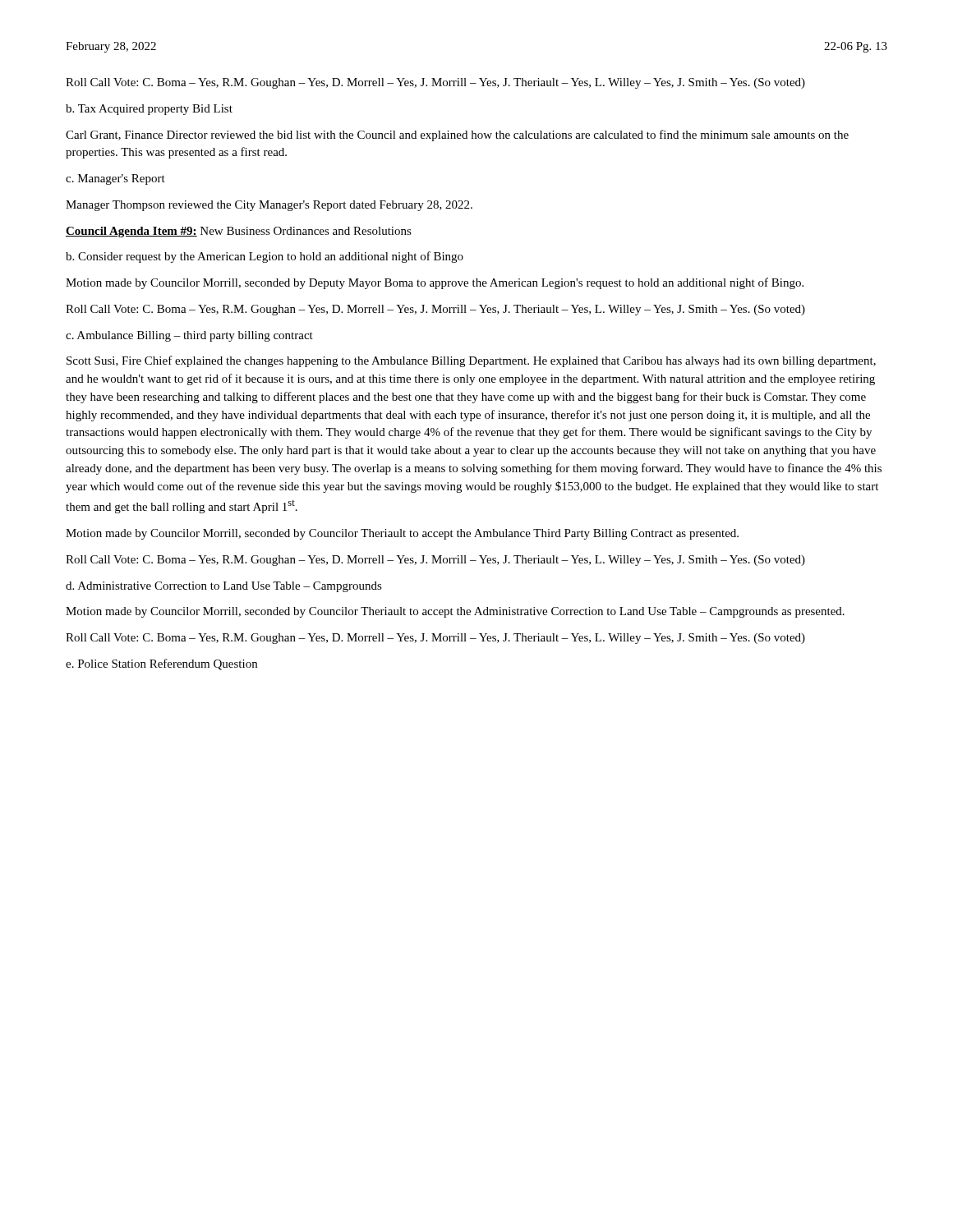Click on the list item containing "c. Ambulance Billing – third party"
Viewport: 953px width, 1232px height.
tap(189, 335)
